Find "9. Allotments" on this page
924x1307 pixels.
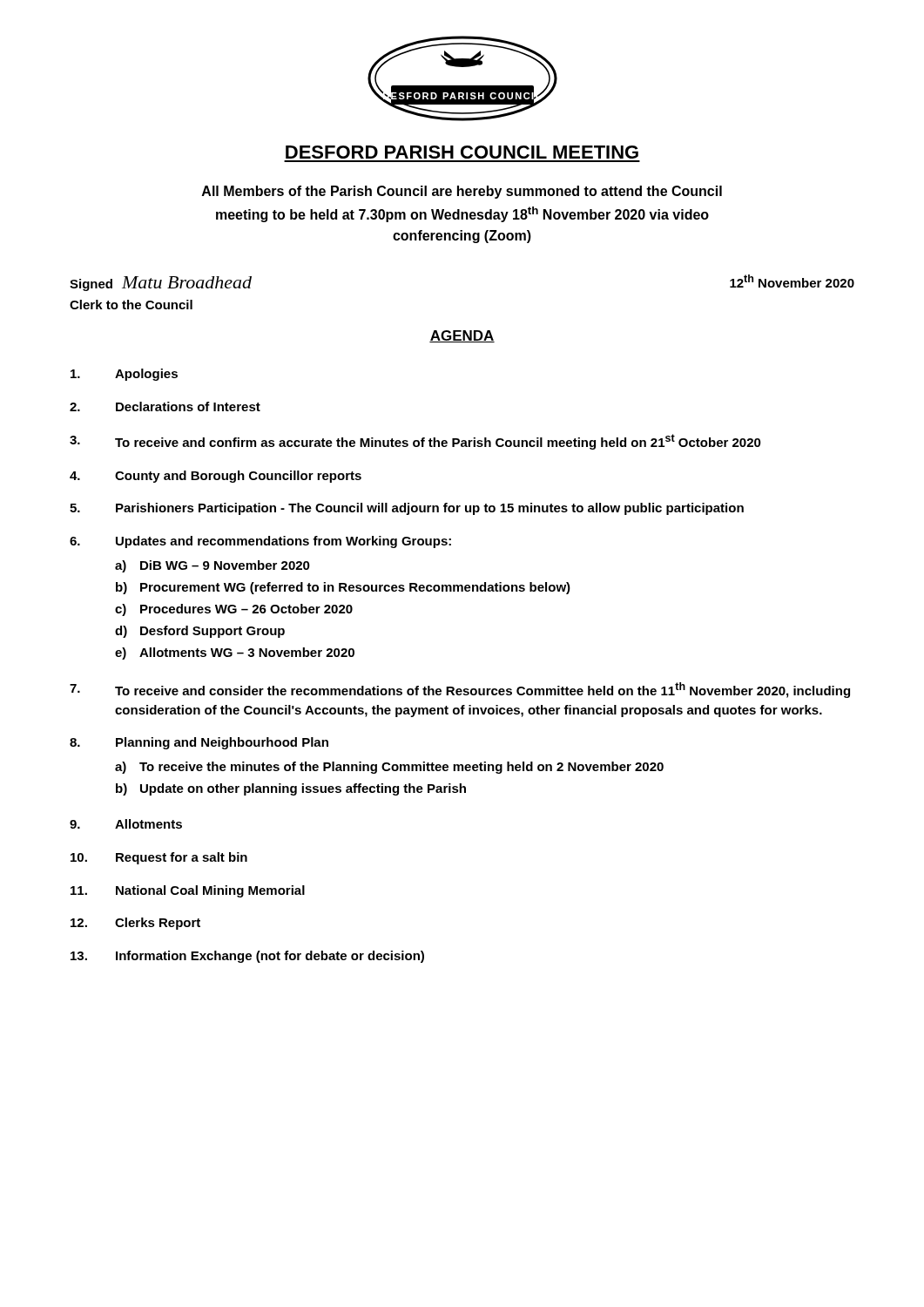(126, 824)
